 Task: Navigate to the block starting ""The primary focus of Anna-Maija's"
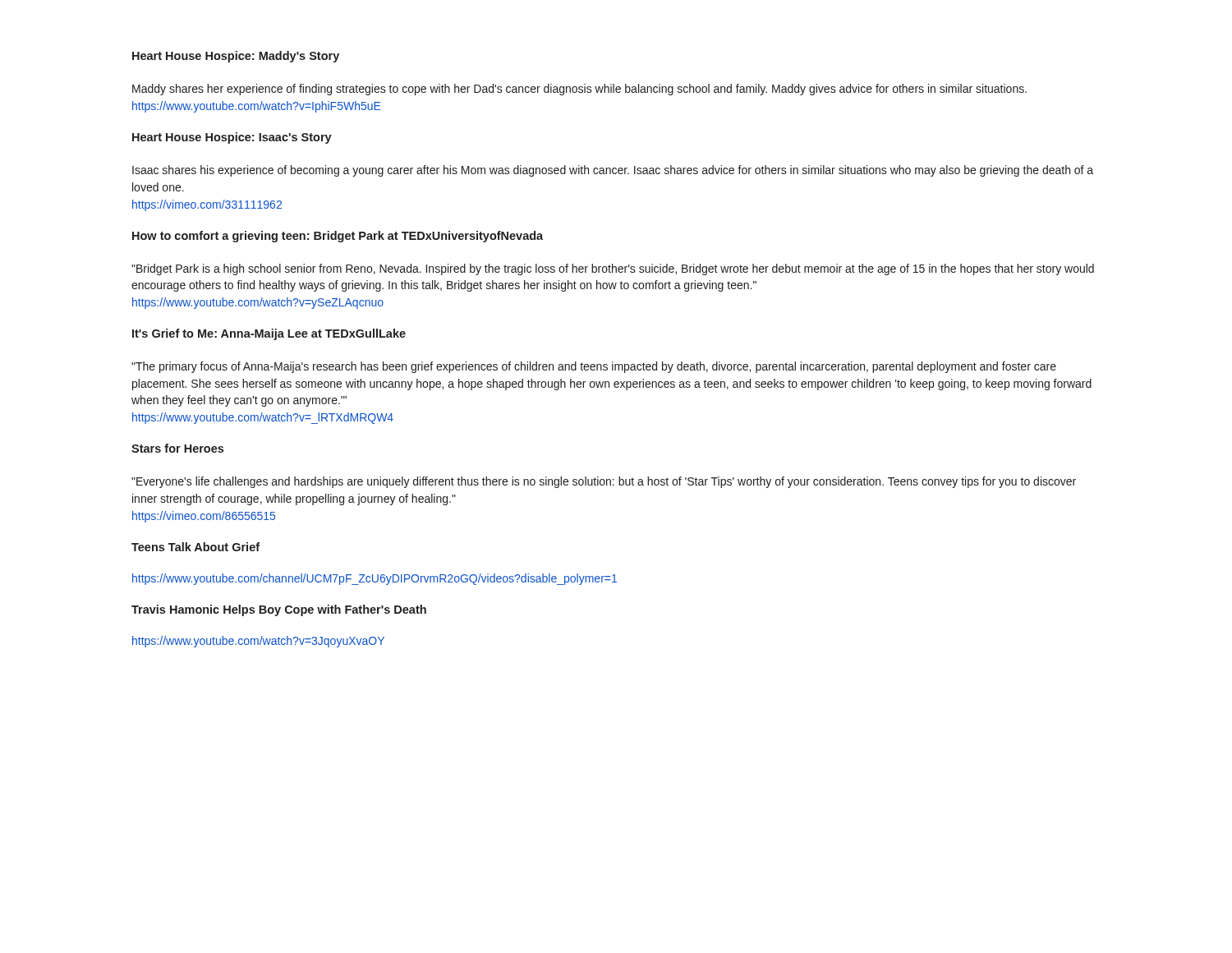pos(616,391)
